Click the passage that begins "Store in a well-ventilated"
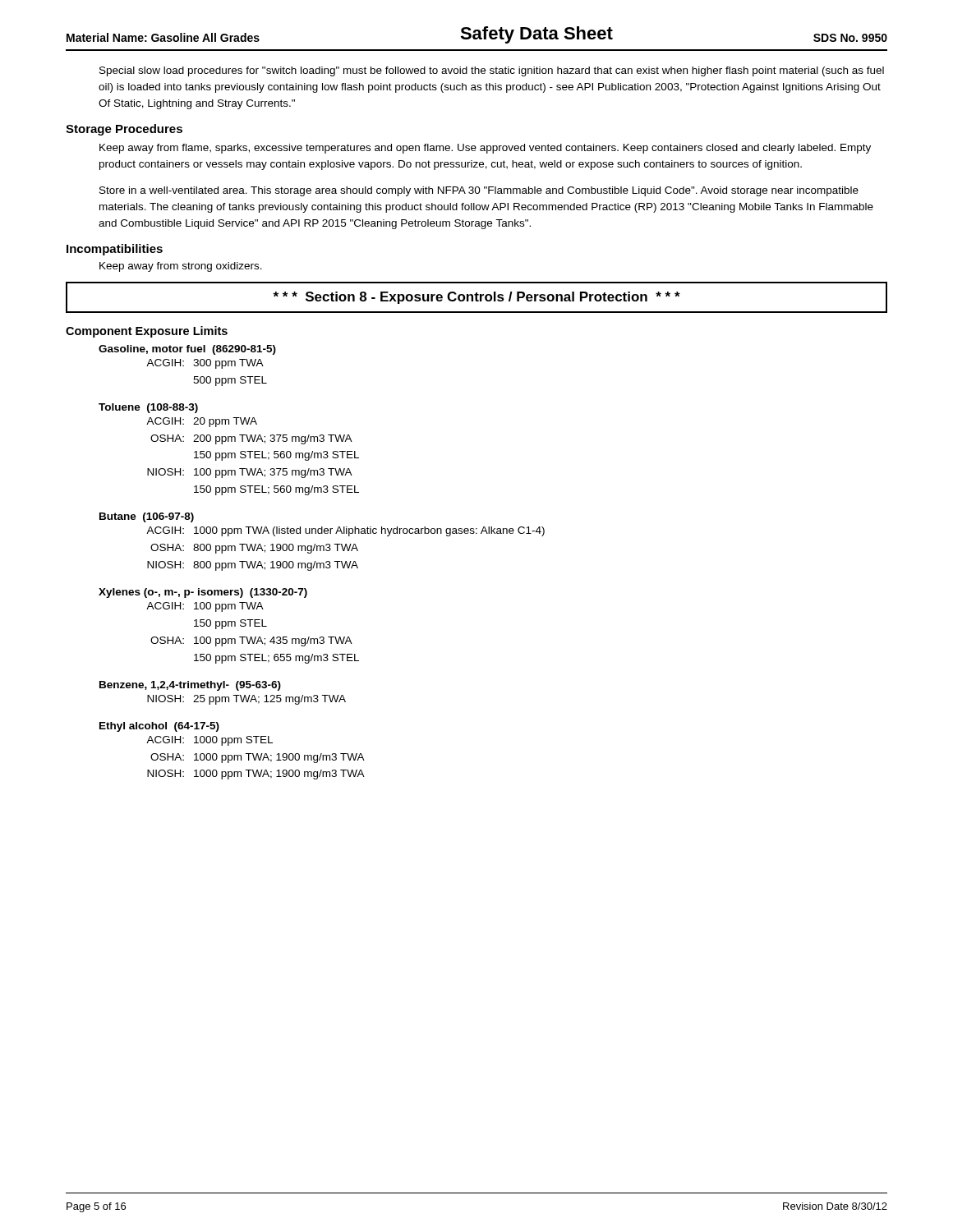Viewport: 953px width, 1232px height. 486,206
